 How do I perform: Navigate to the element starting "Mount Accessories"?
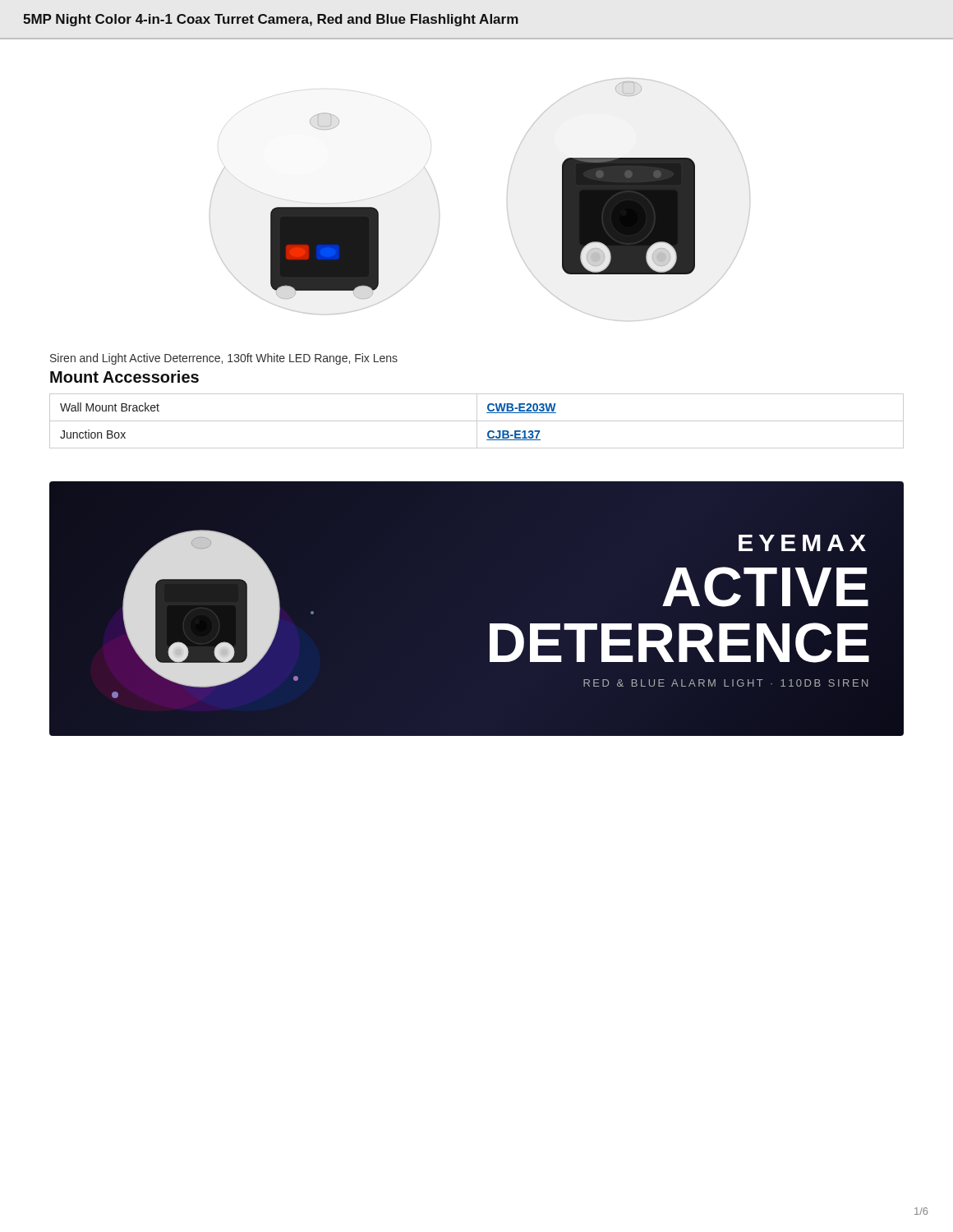(x=124, y=377)
